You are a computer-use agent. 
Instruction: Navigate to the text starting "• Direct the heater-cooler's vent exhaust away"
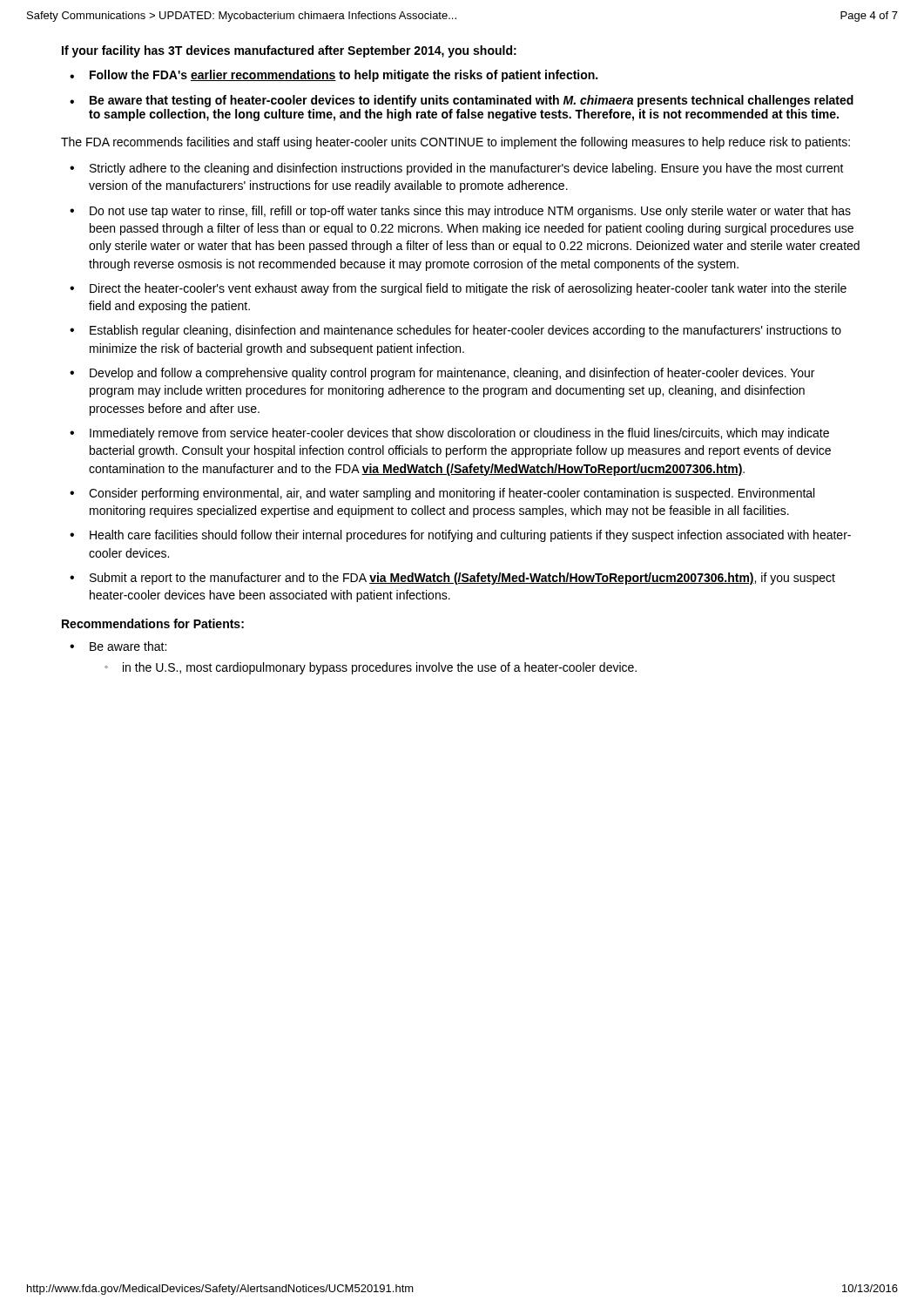click(x=466, y=297)
